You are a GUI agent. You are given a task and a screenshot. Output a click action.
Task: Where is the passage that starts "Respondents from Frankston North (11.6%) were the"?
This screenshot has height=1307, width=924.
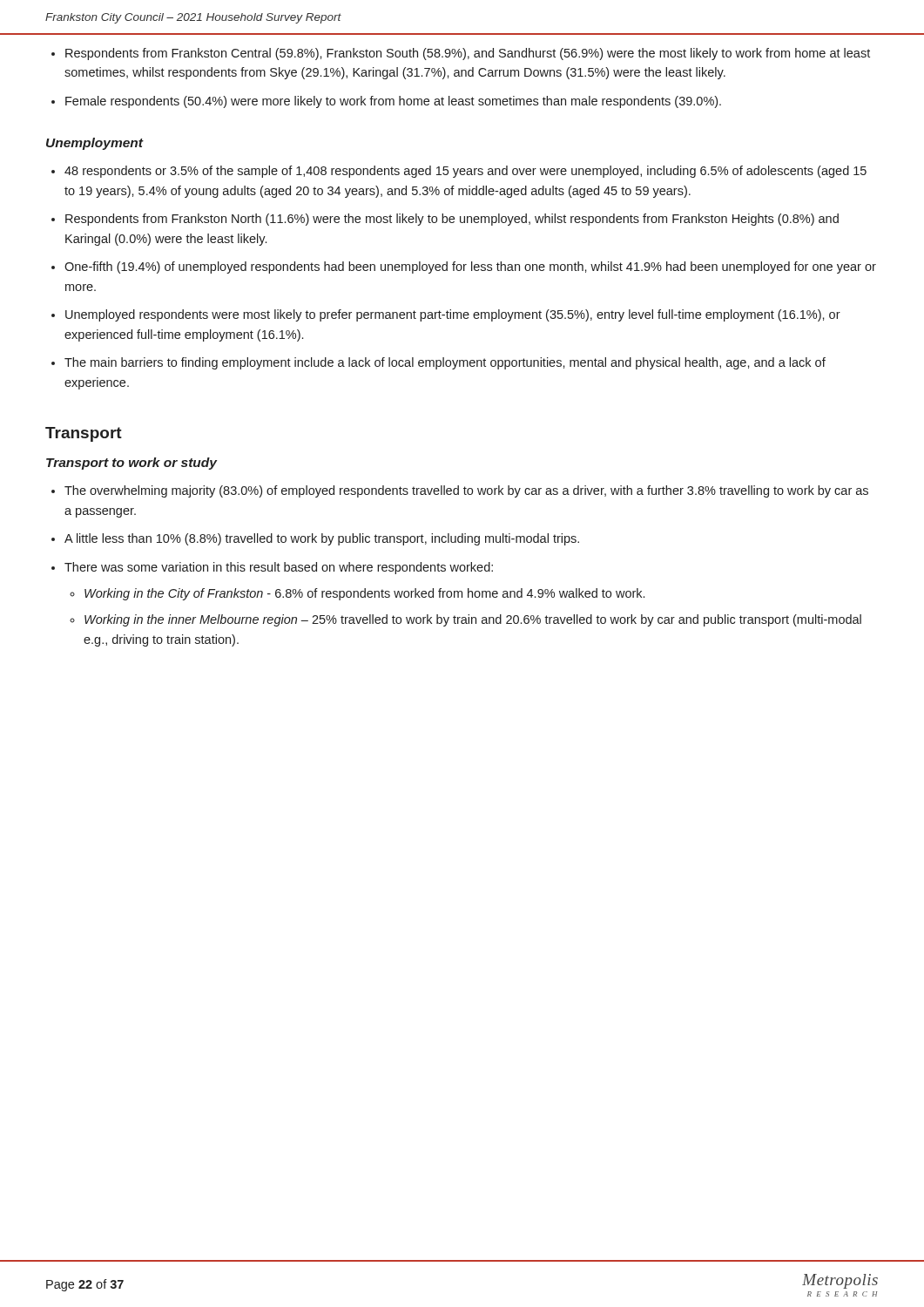462,229
